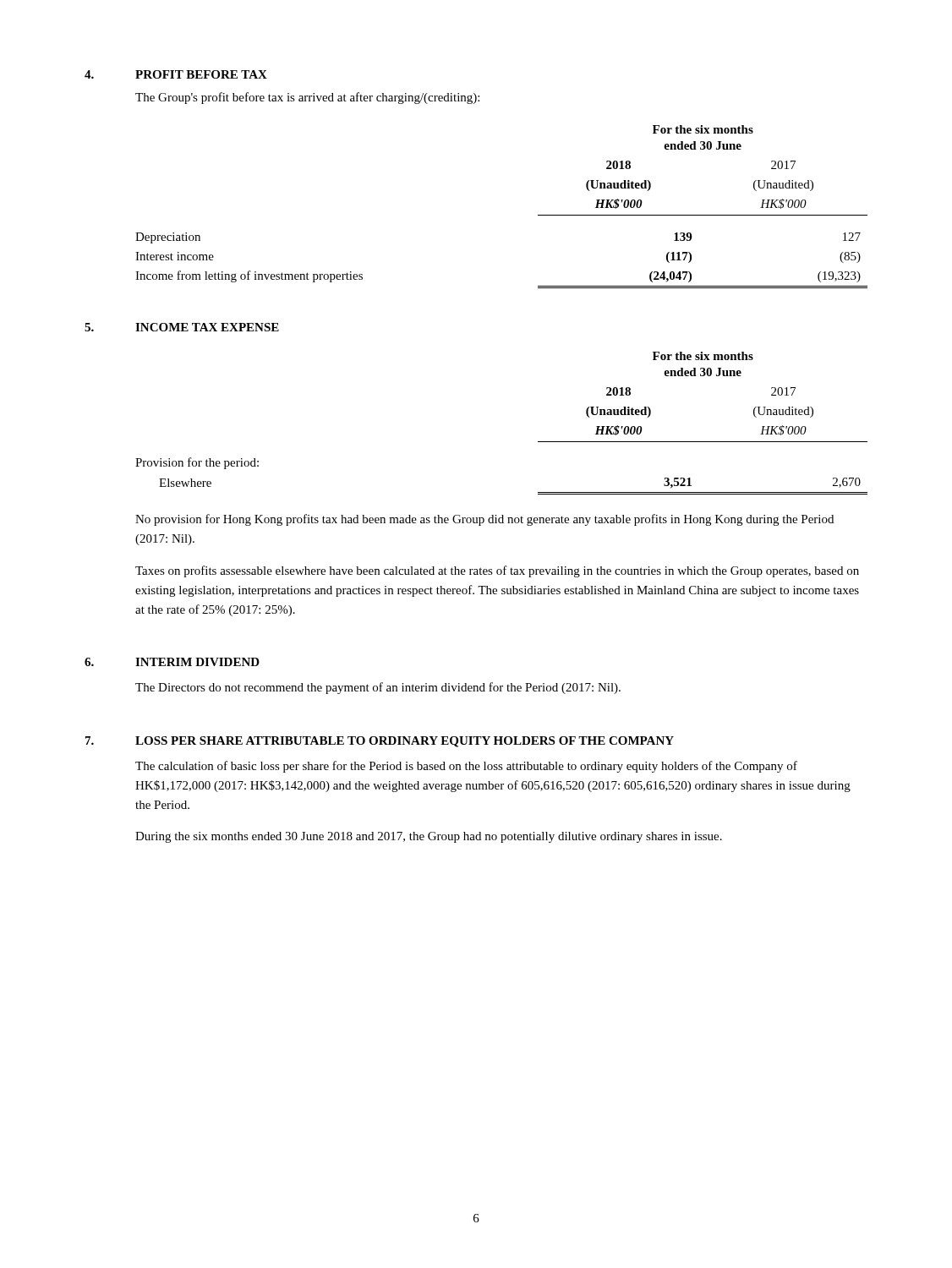The image size is (952, 1268).
Task: Find the section header with the text "LOSS PER SHARE ATTRIBUTABLE TO"
Action: (405, 740)
